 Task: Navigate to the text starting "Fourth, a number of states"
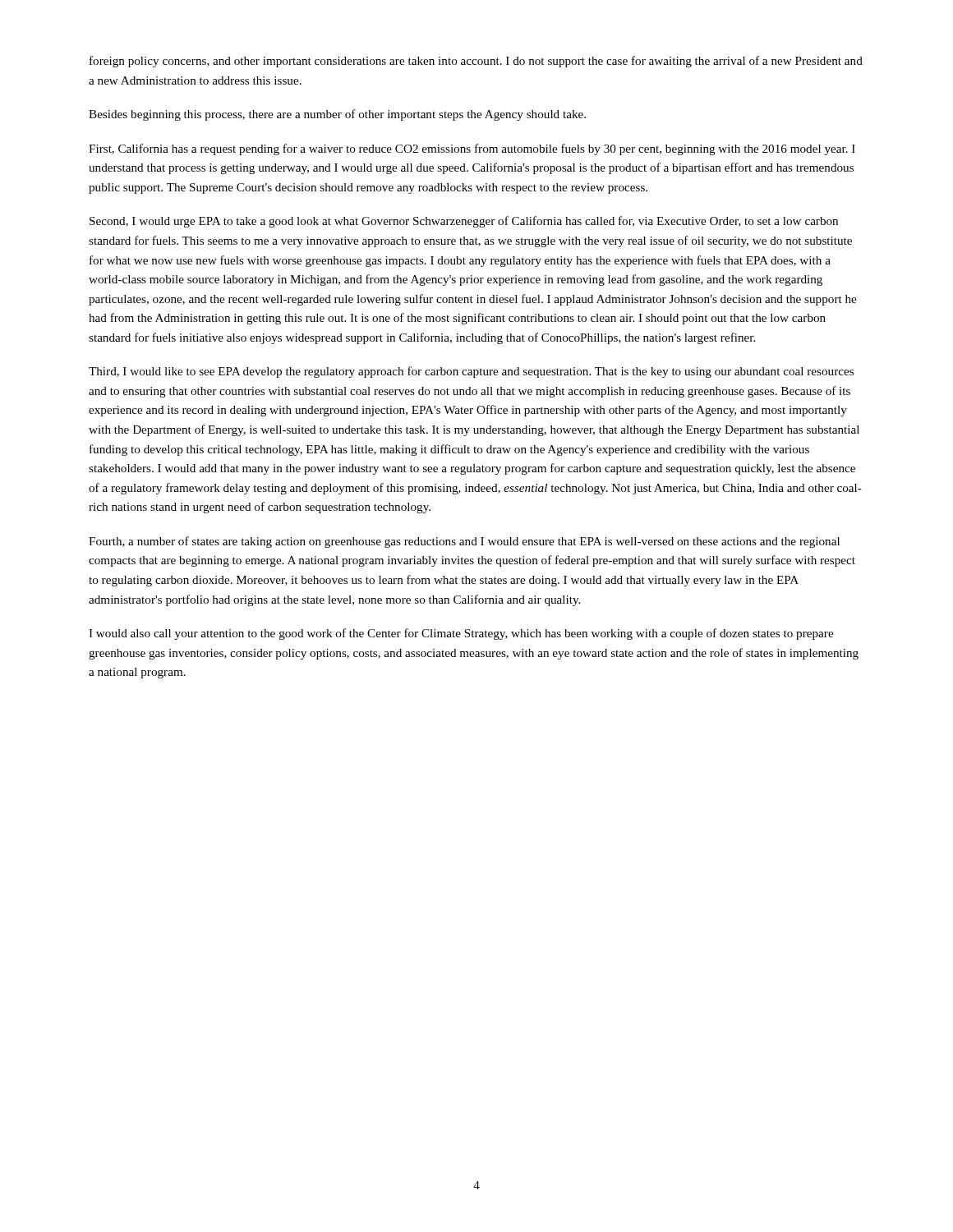point(472,570)
